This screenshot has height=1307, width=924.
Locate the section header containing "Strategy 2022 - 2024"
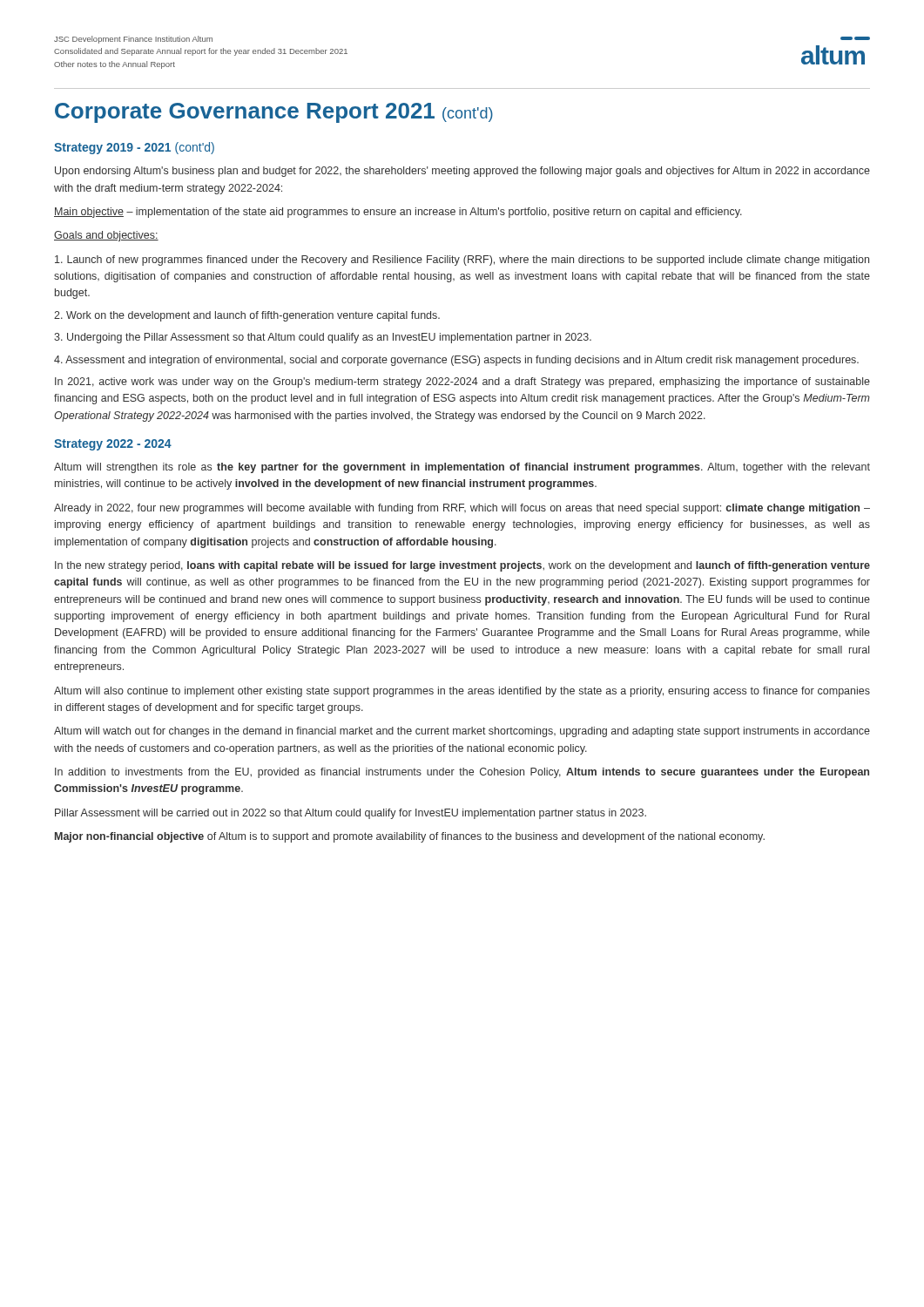click(x=113, y=444)
